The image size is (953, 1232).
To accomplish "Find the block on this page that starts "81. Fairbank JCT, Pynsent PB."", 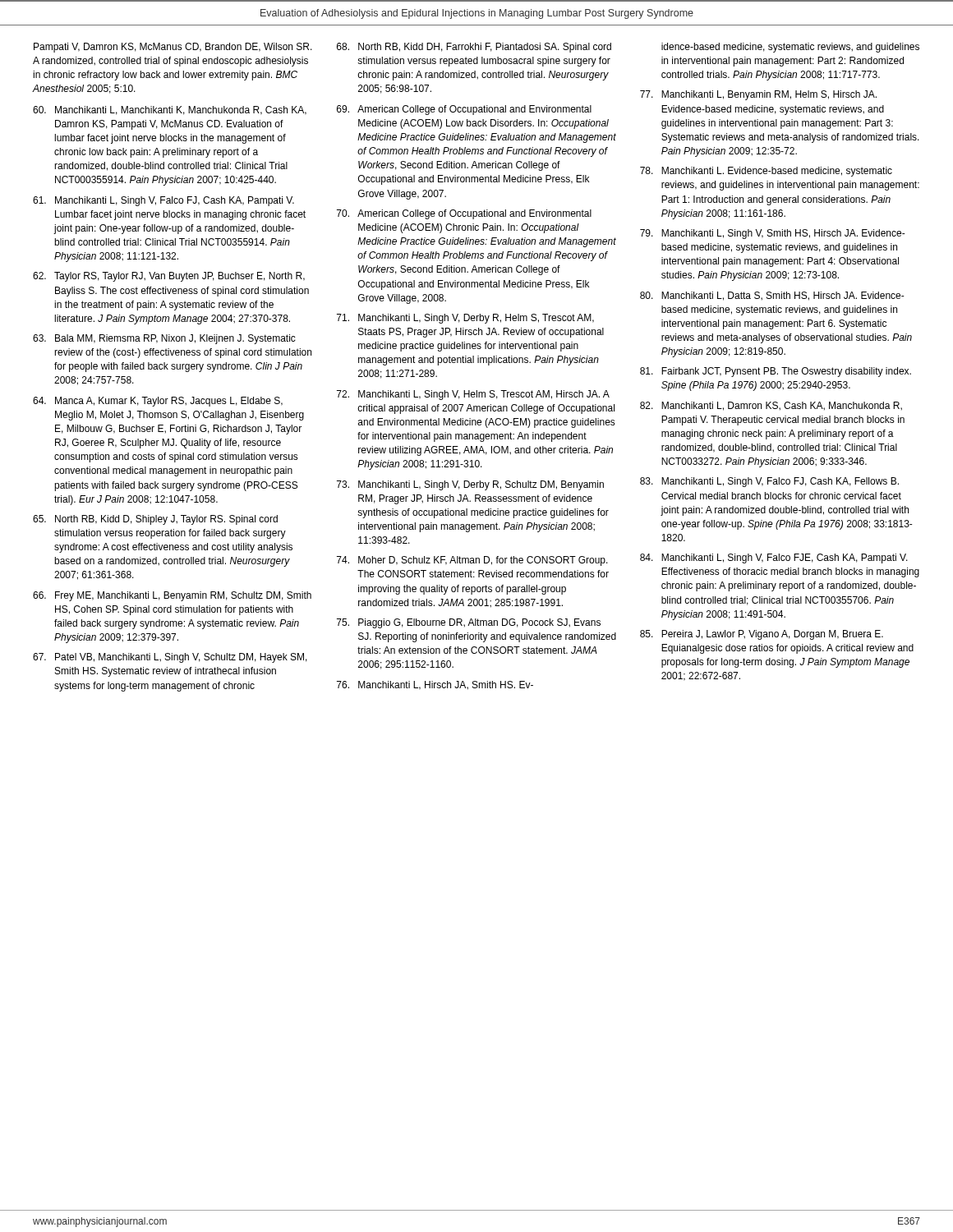I will (x=780, y=379).
